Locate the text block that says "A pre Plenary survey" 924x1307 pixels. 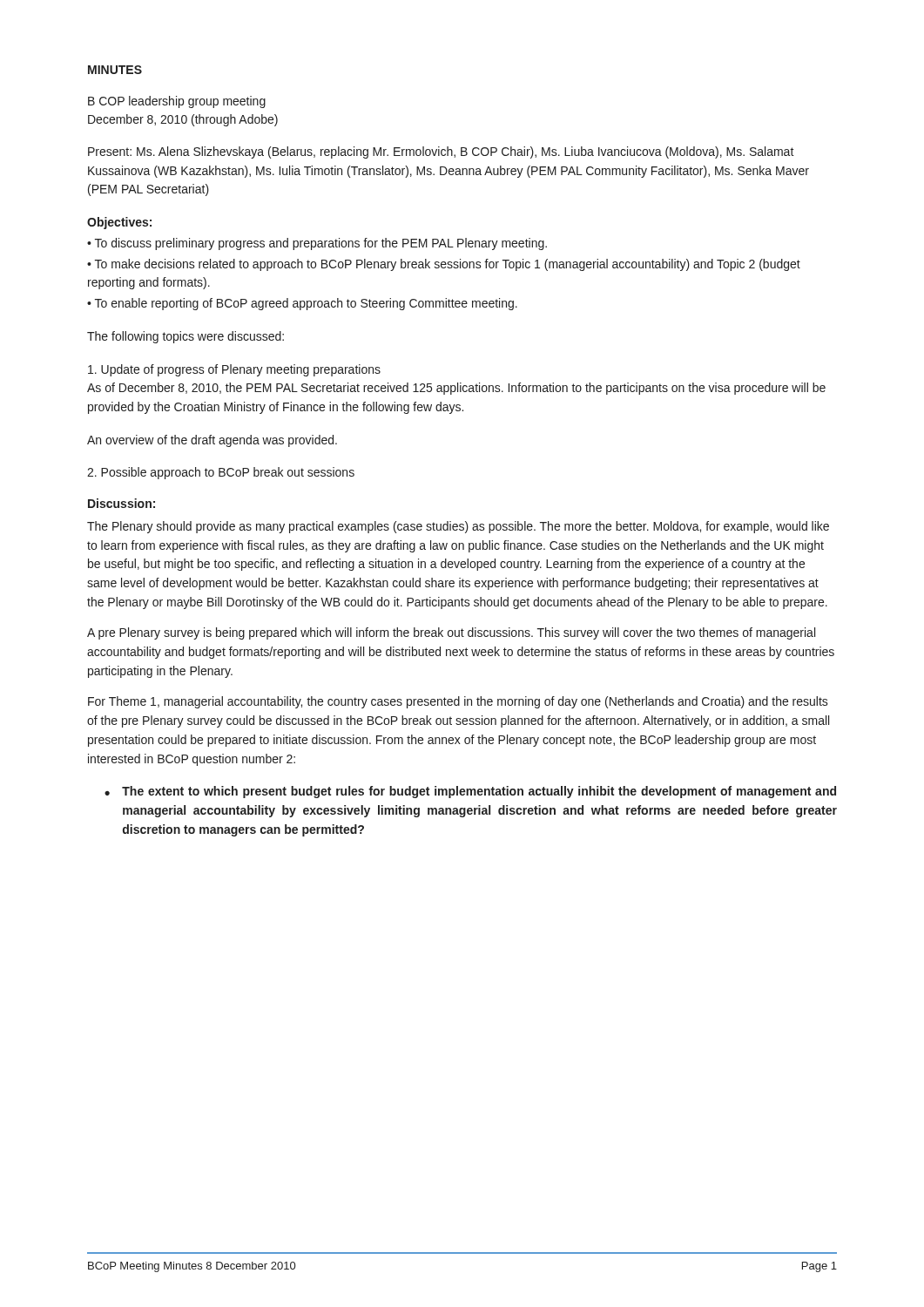point(461,652)
